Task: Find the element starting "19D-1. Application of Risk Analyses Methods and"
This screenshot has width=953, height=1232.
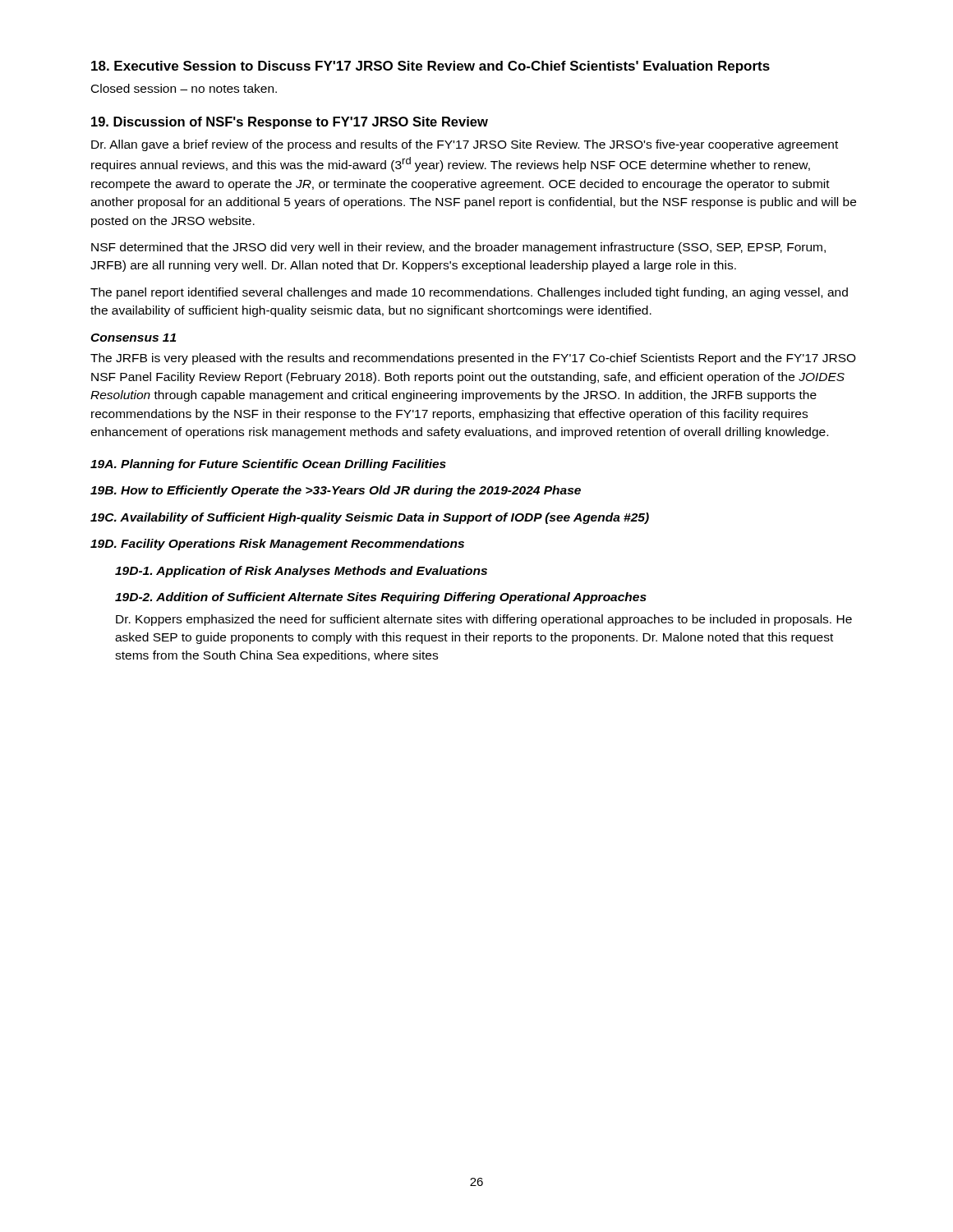Action: [x=489, y=571]
